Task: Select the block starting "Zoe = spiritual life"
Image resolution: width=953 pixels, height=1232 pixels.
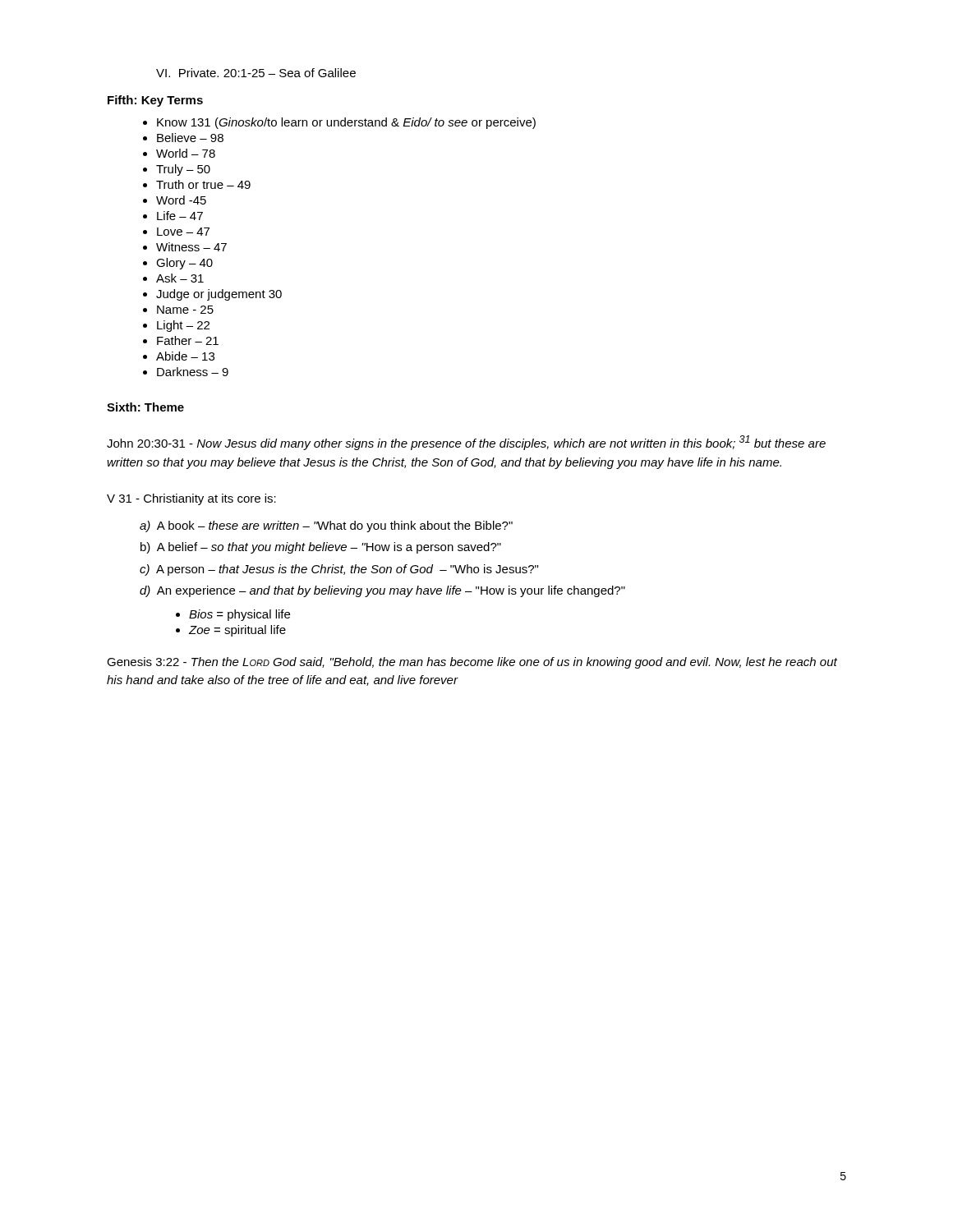Action: pyautogui.click(x=237, y=631)
